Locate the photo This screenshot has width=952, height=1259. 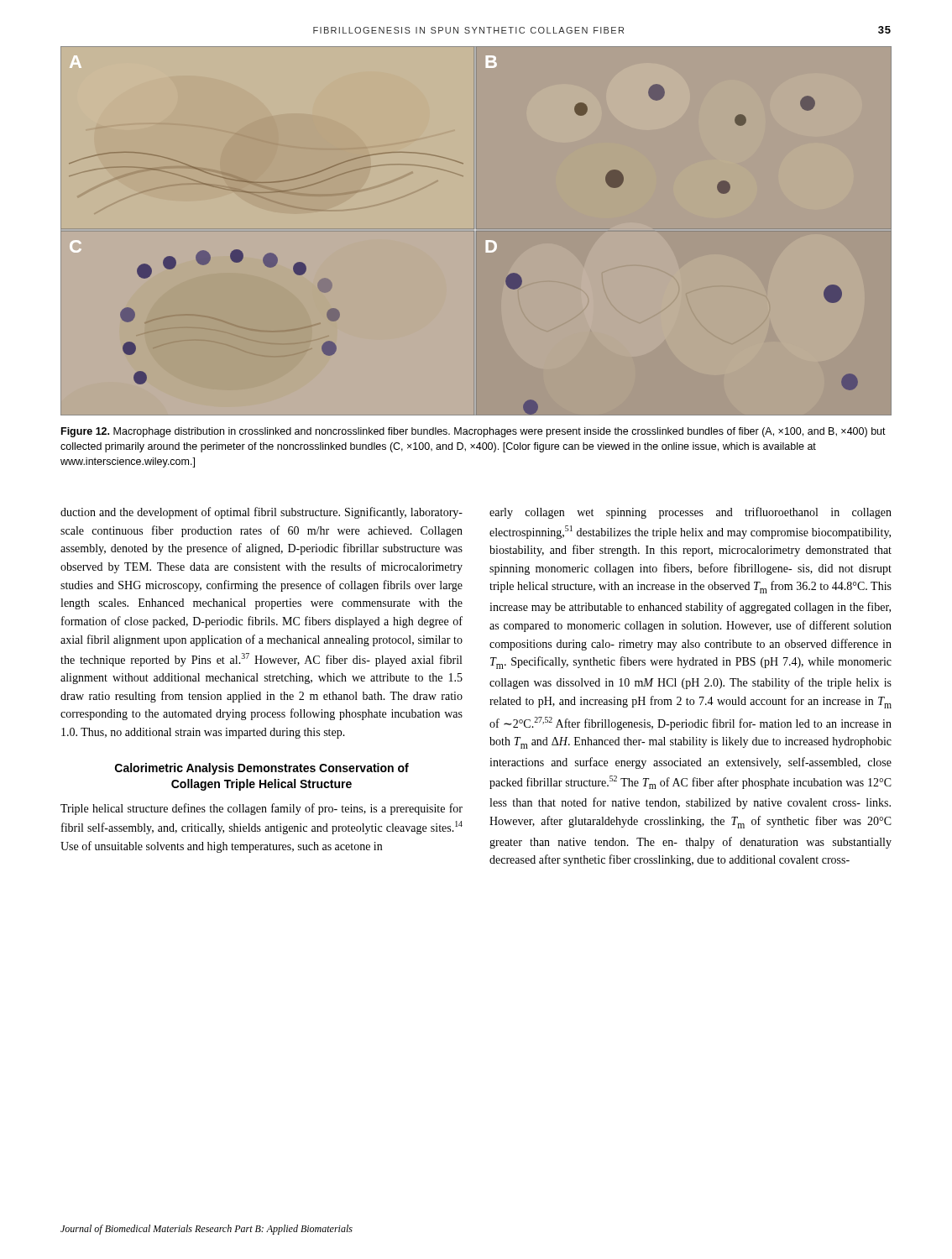[x=476, y=231]
